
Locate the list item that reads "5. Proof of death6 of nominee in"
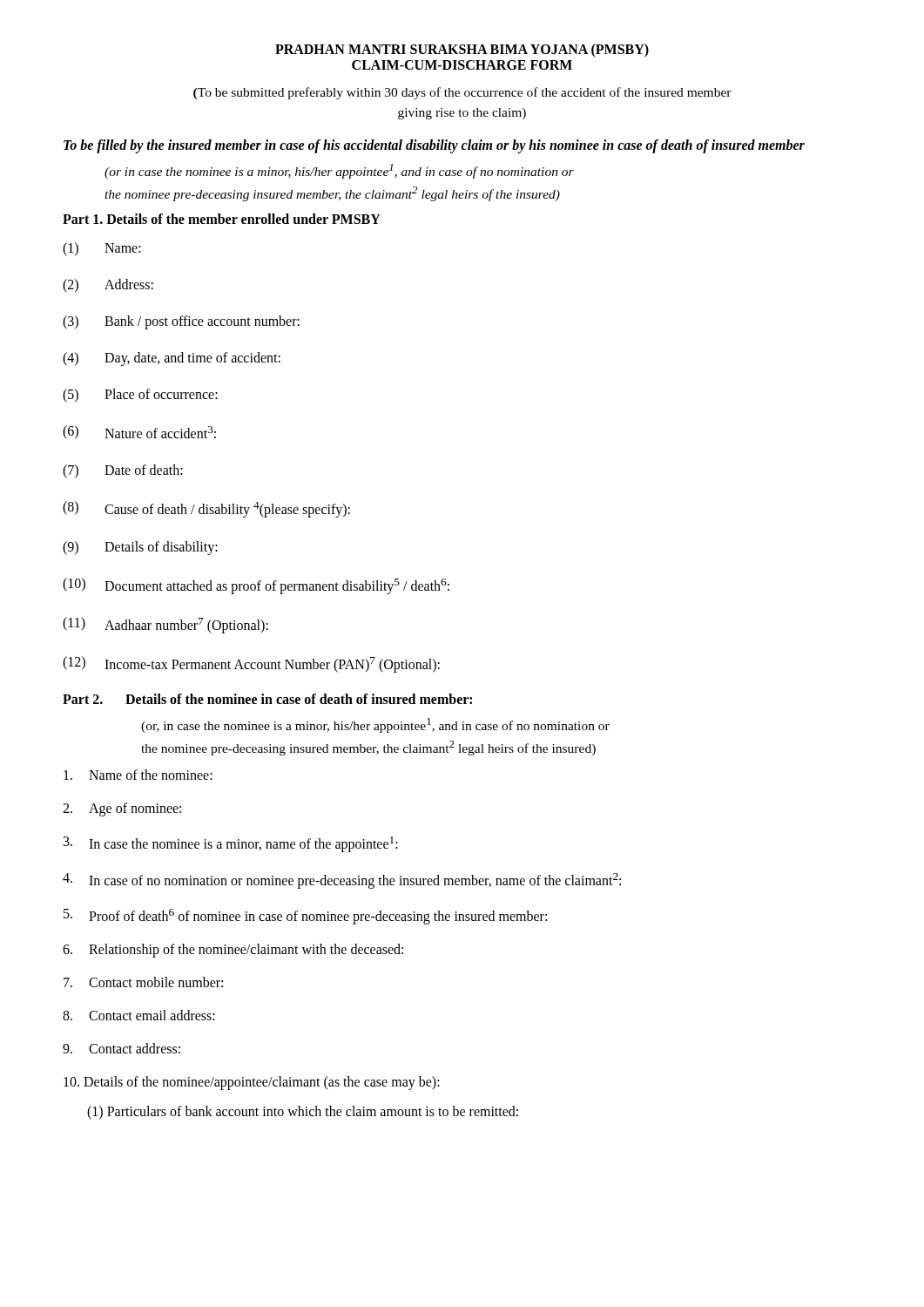(462, 915)
